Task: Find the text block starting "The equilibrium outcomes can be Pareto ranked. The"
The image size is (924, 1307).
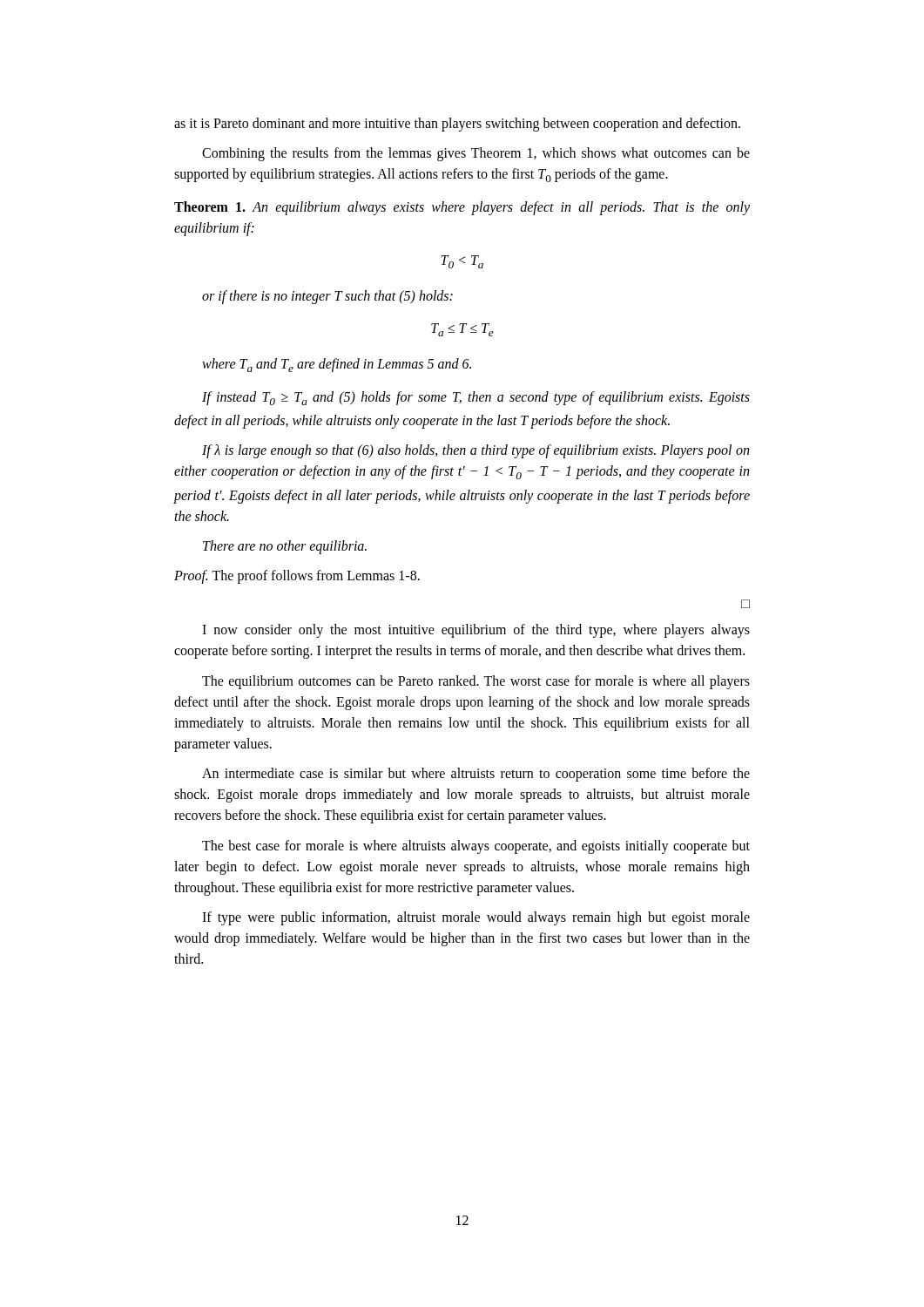Action: 462,713
